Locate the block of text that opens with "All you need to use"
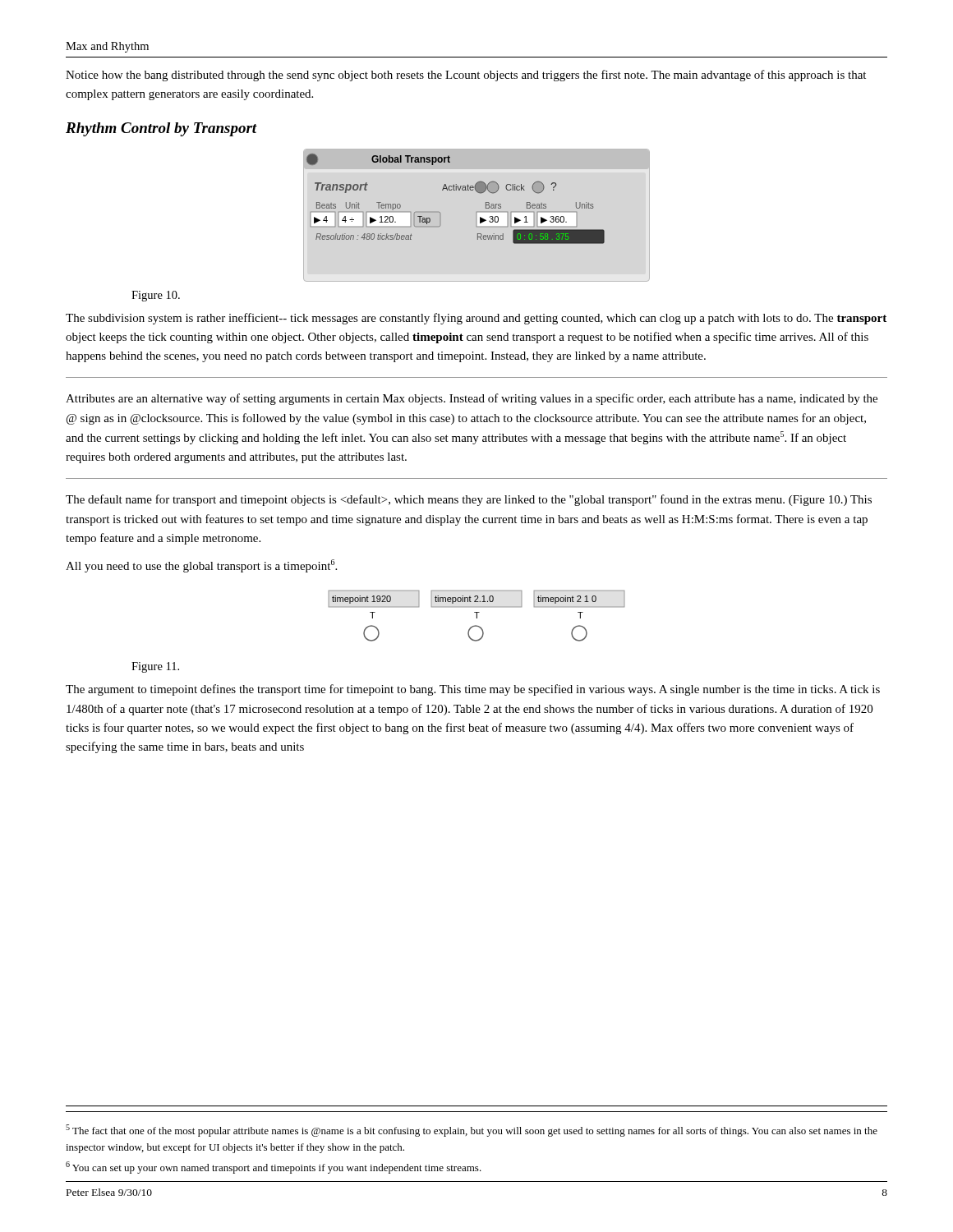This screenshot has height=1232, width=953. (202, 565)
